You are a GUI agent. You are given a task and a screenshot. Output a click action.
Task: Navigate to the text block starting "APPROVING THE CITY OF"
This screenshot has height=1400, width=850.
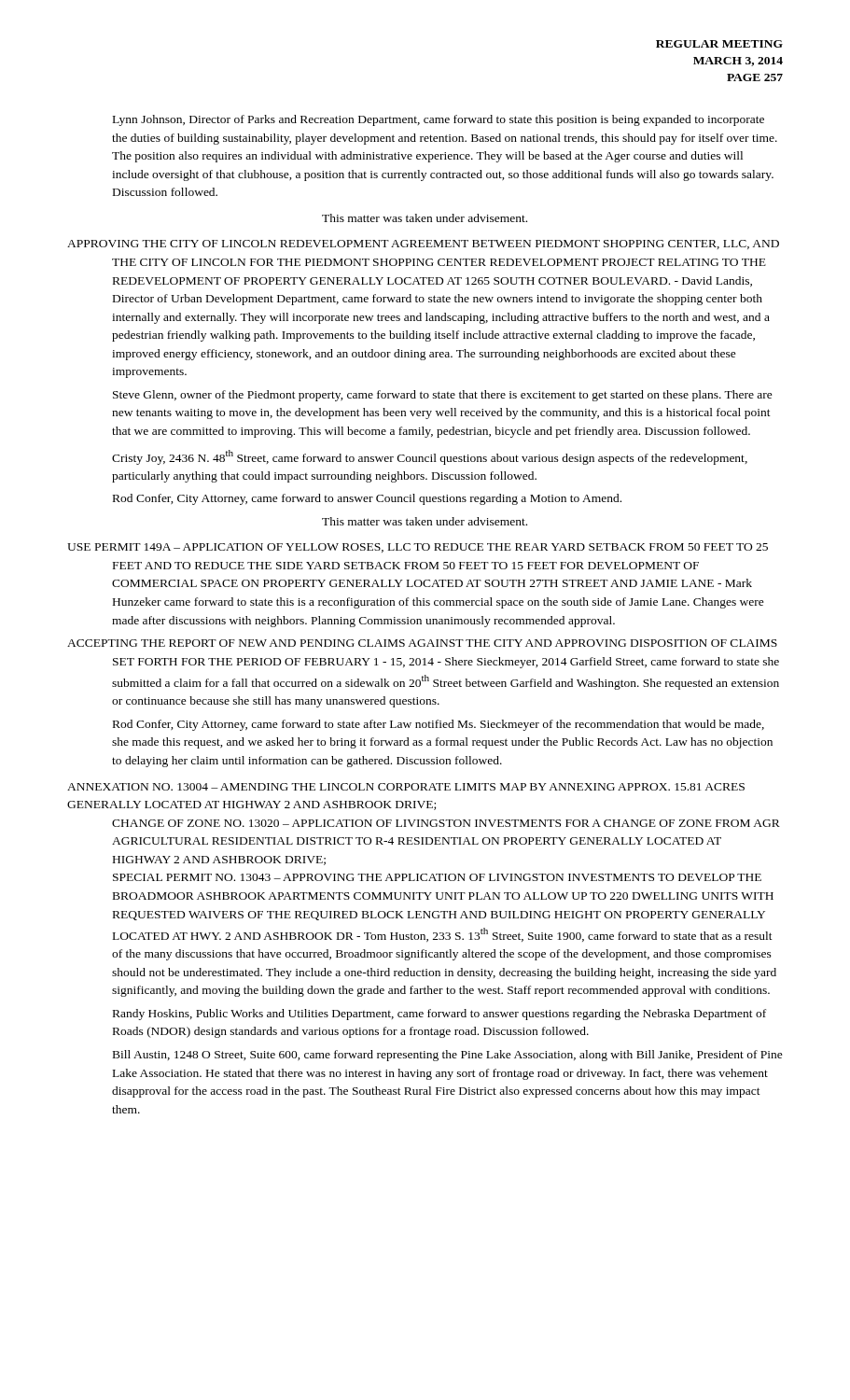point(425,308)
